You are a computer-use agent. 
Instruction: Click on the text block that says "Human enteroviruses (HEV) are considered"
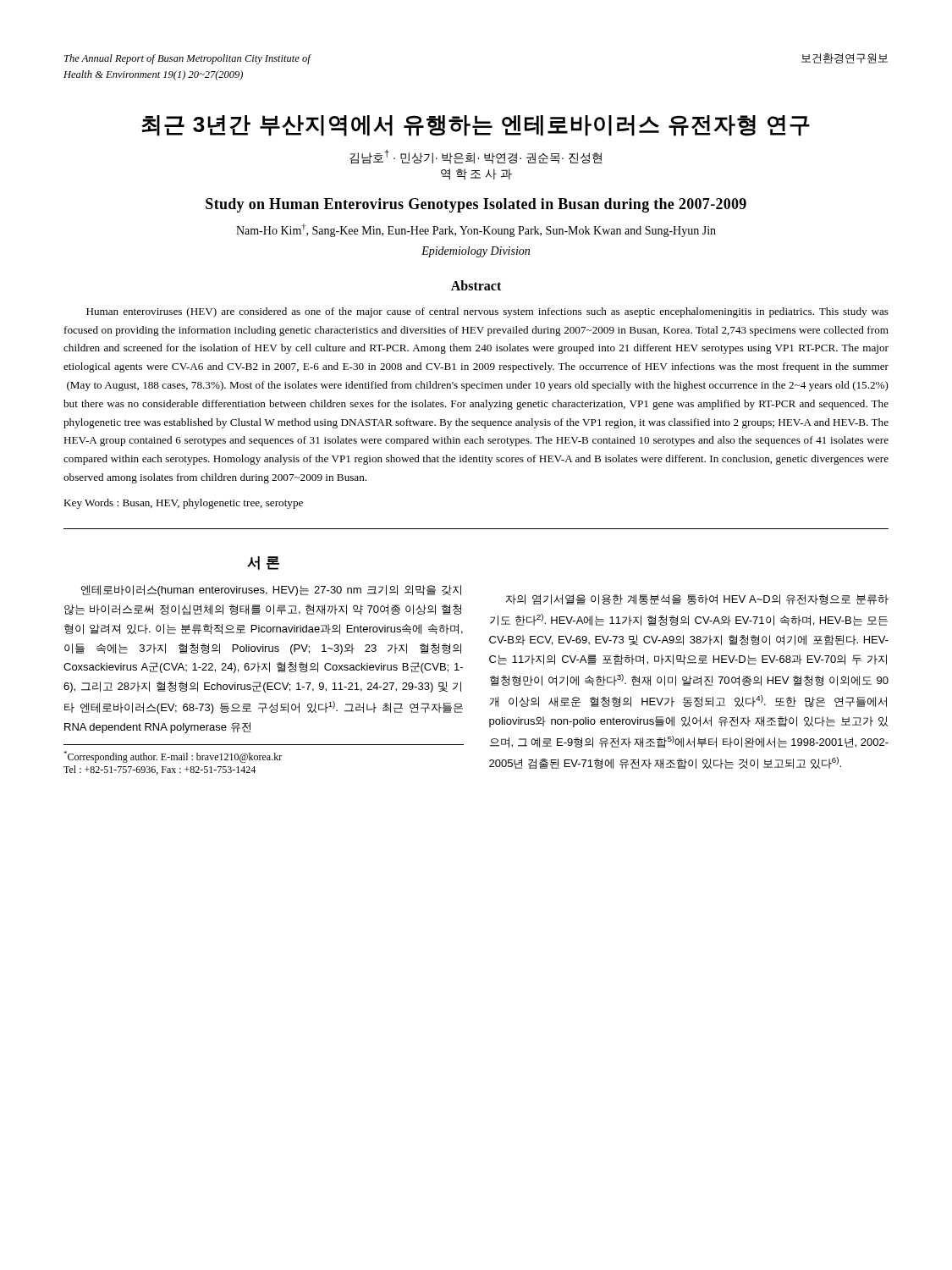pos(476,394)
